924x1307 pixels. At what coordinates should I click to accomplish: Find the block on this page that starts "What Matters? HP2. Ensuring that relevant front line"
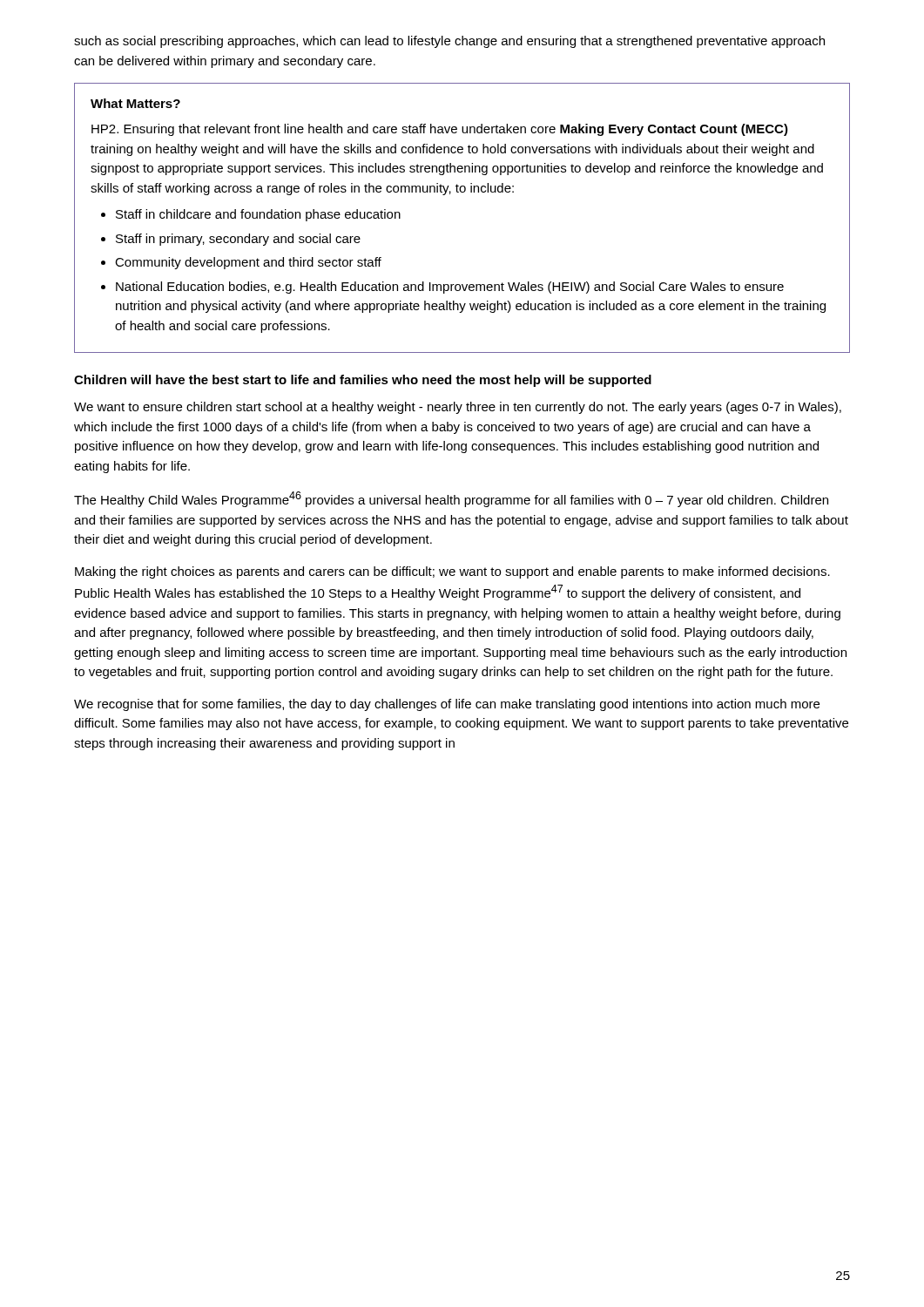(x=135, y=103)
